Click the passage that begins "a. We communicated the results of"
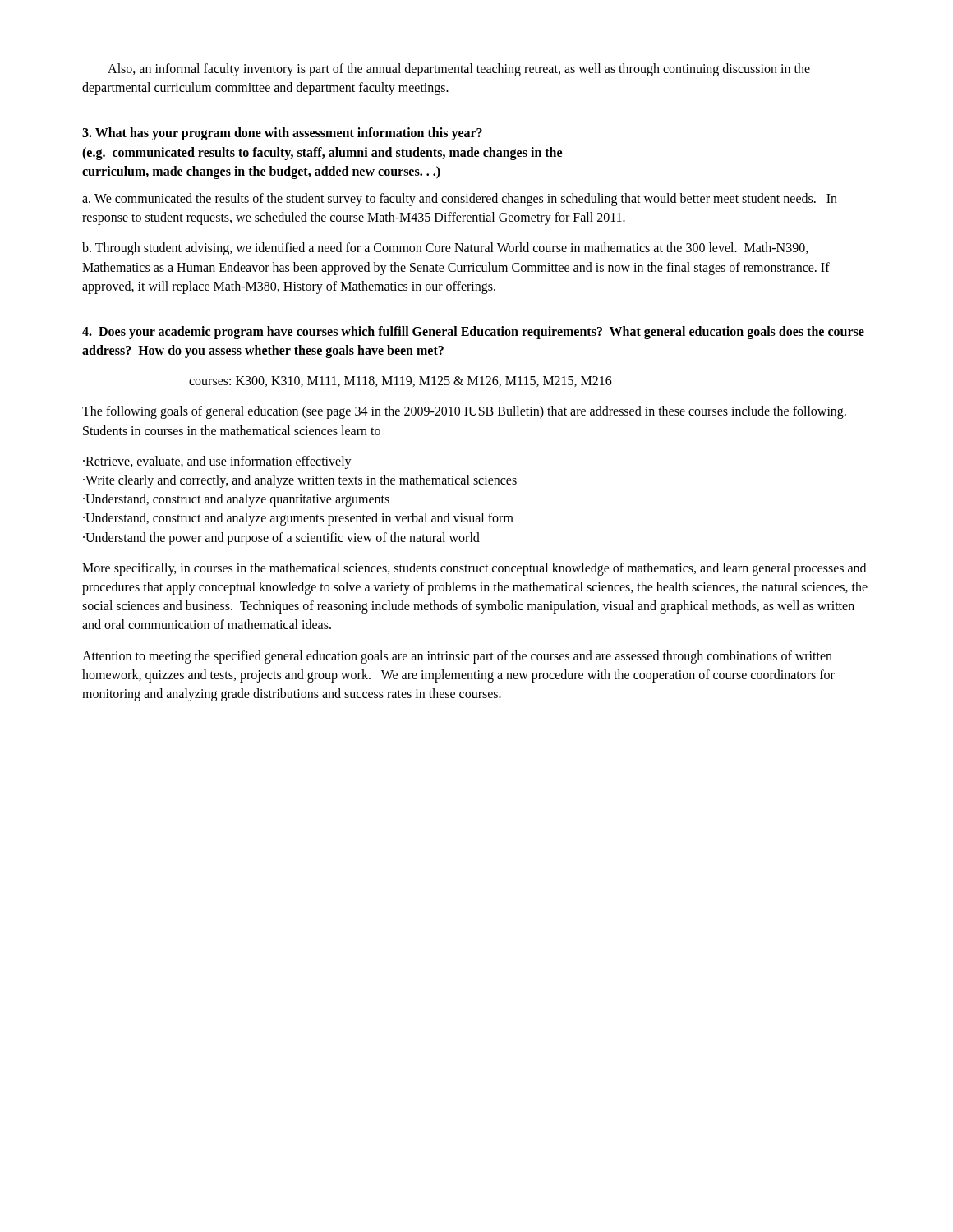This screenshot has height=1232, width=953. click(460, 208)
